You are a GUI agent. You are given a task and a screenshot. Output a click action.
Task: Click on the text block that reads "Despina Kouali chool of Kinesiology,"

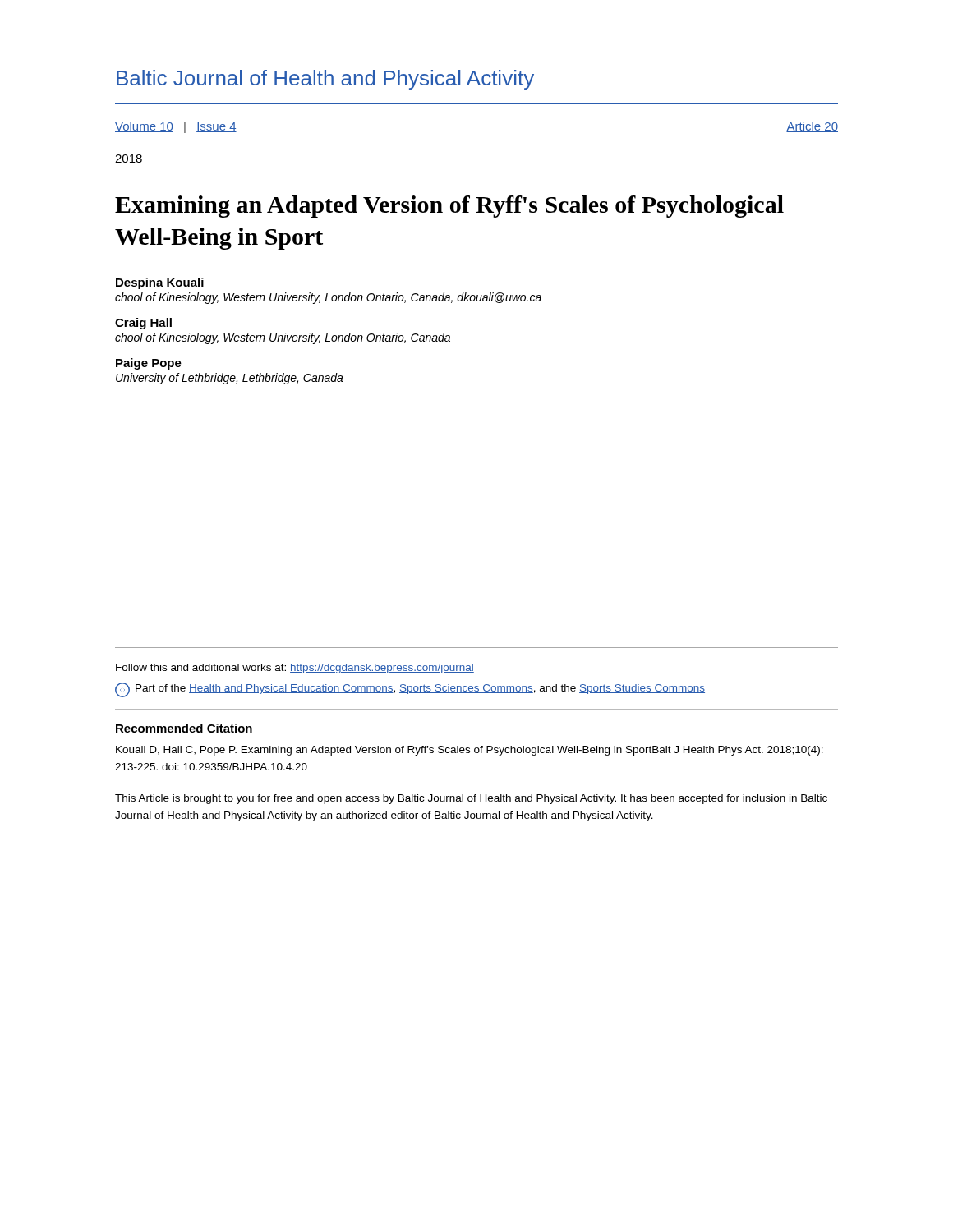(476, 290)
